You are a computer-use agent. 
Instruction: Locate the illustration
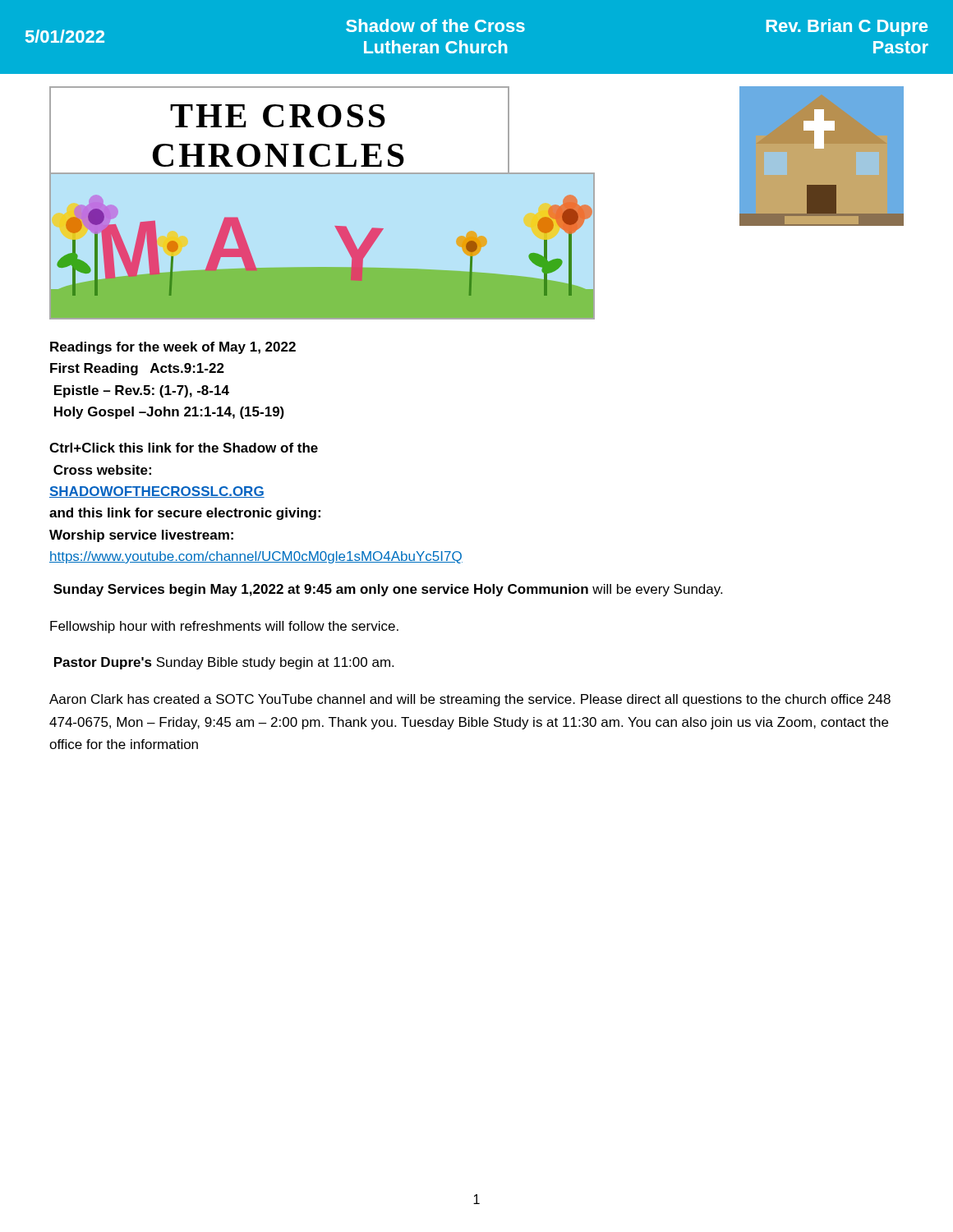tap(322, 246)
